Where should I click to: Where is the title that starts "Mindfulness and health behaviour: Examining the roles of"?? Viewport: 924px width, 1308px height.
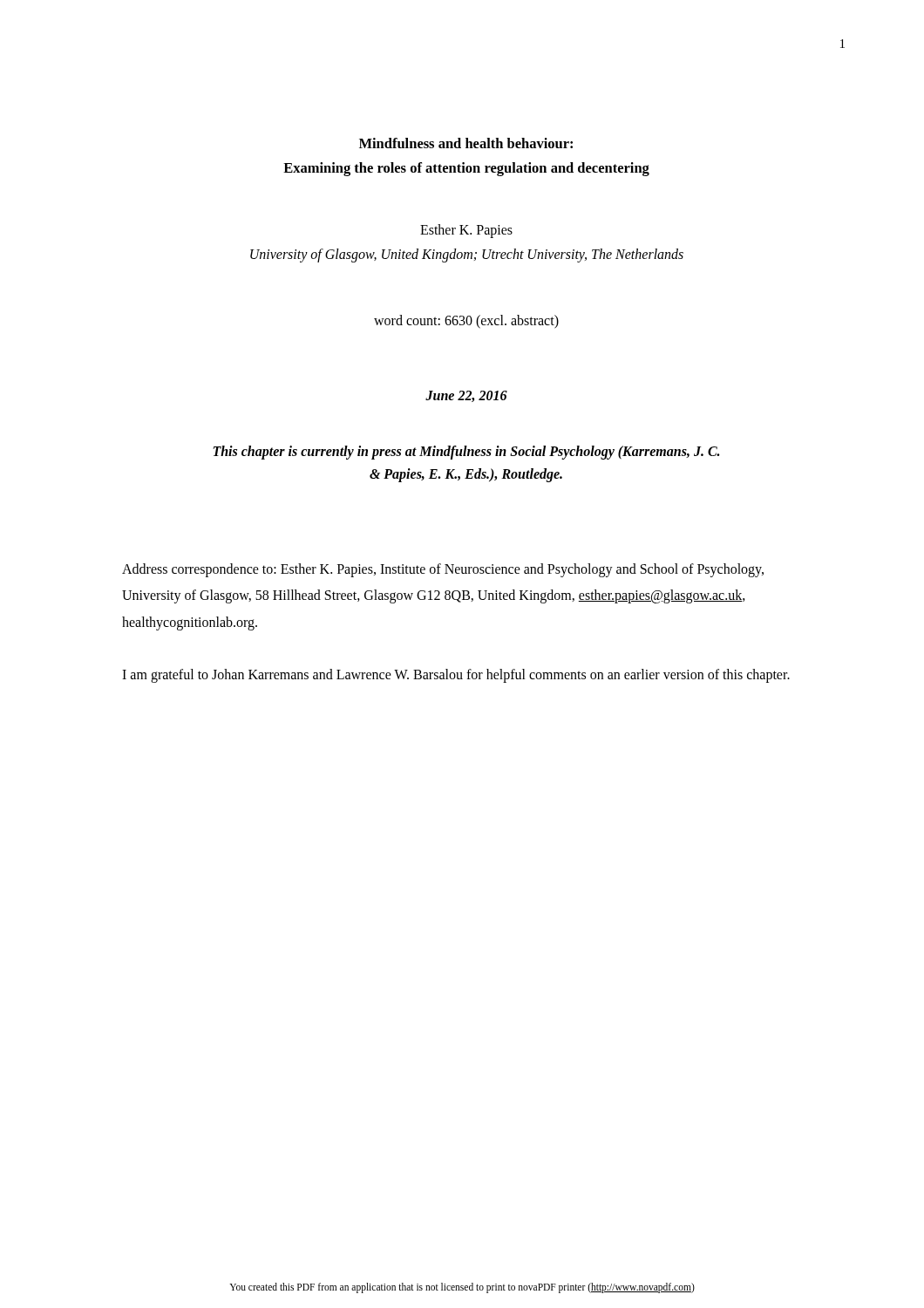(466, 156)
